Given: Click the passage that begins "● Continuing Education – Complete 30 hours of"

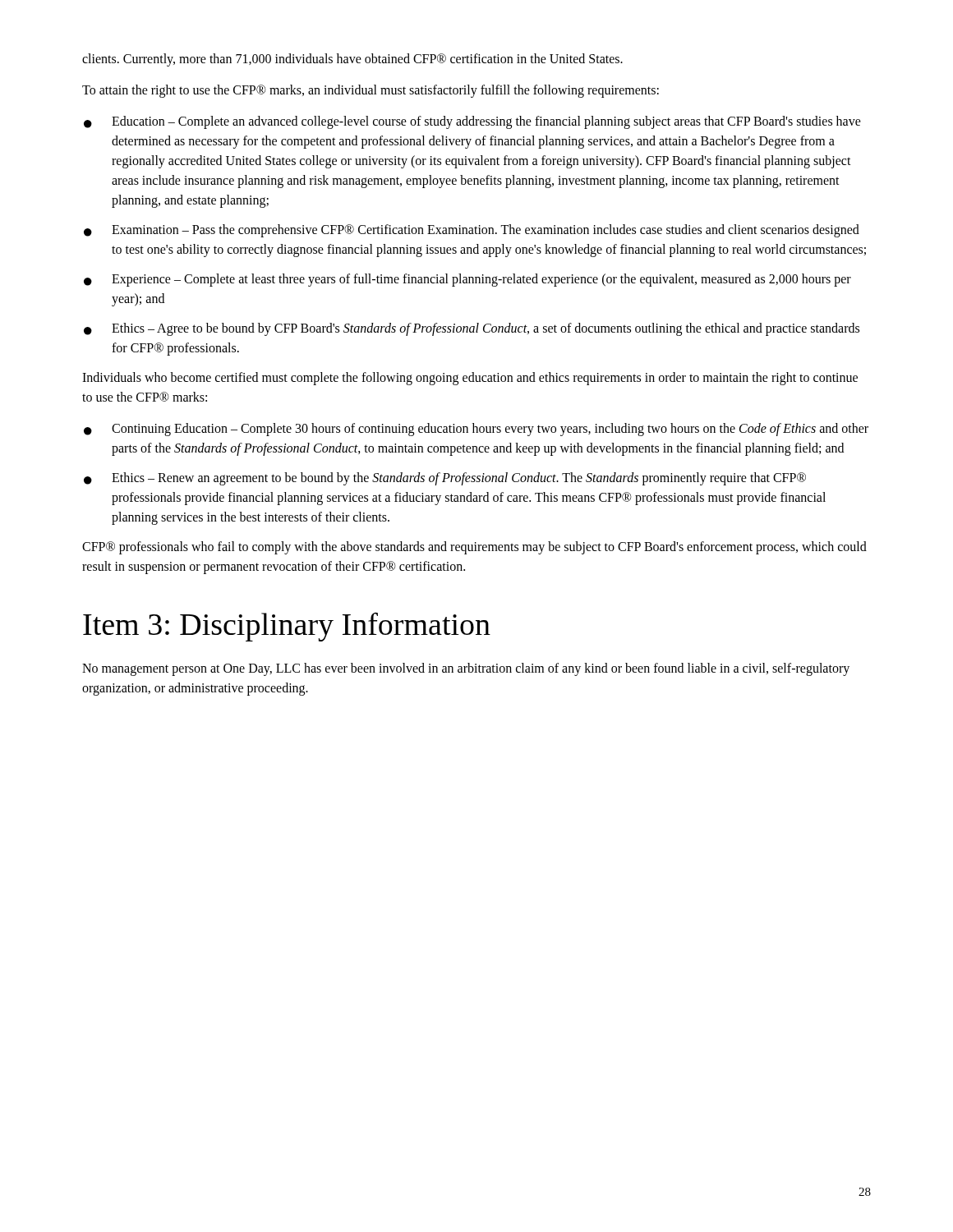Looking at the screenshot, I should coord(476,439).
